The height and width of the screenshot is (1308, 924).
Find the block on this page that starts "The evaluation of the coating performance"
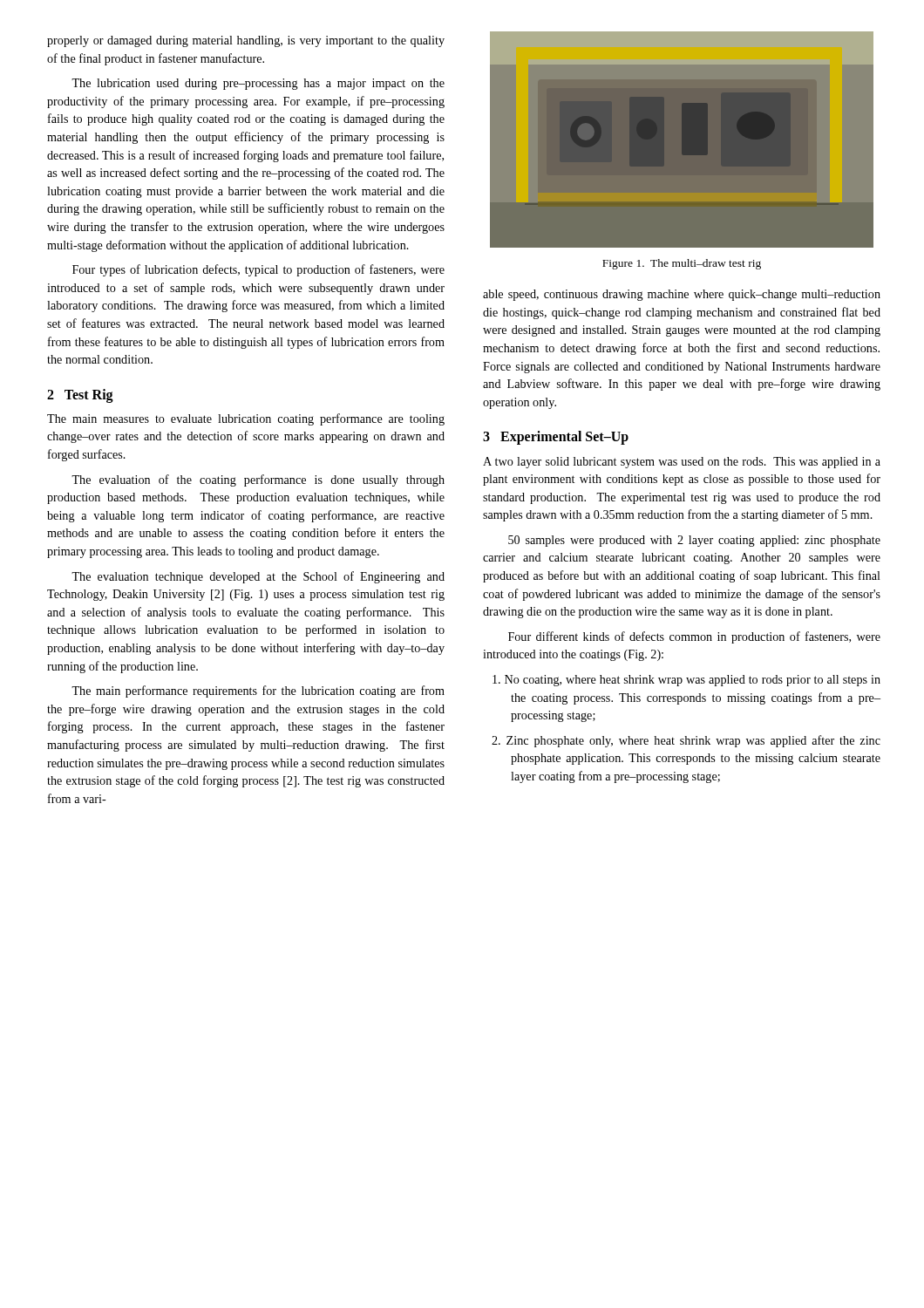[x=246, y=515]
